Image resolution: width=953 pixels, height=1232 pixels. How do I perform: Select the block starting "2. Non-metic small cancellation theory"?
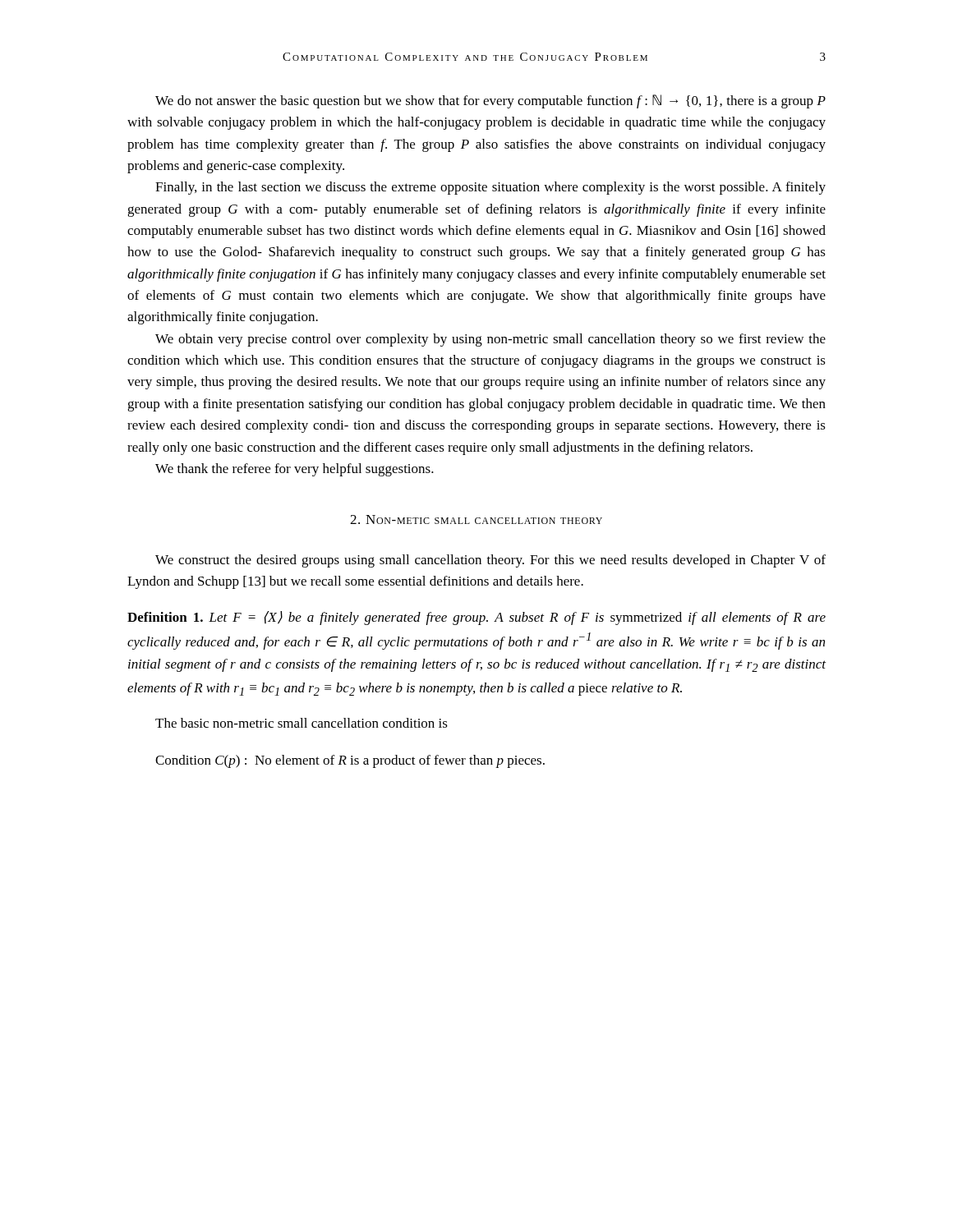(476, 520)
